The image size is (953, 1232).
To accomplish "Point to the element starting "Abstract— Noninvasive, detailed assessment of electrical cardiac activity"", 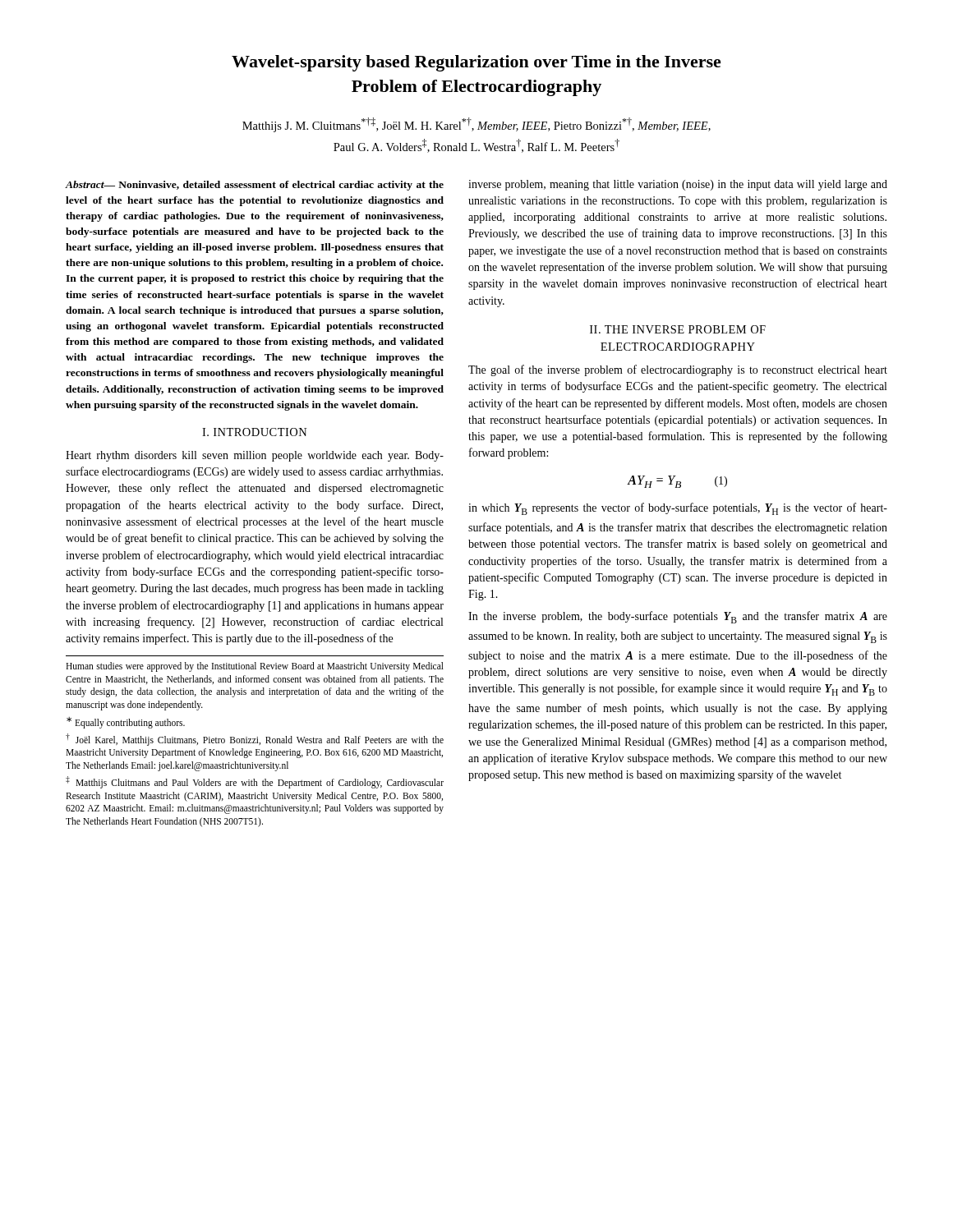I will 255,294.
